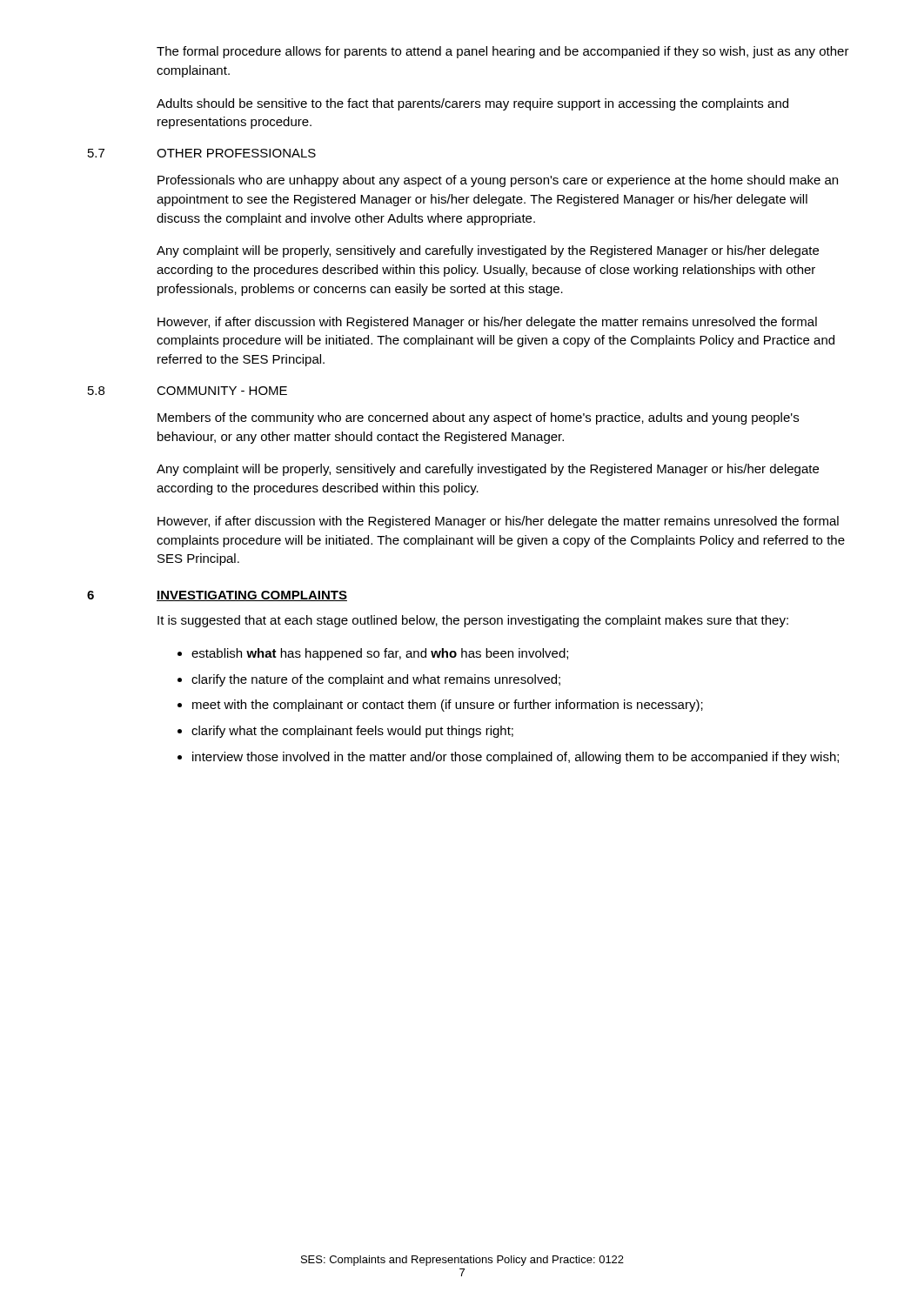Click the passage that begins "clarify what the complainant"

(x=353, y=730)
